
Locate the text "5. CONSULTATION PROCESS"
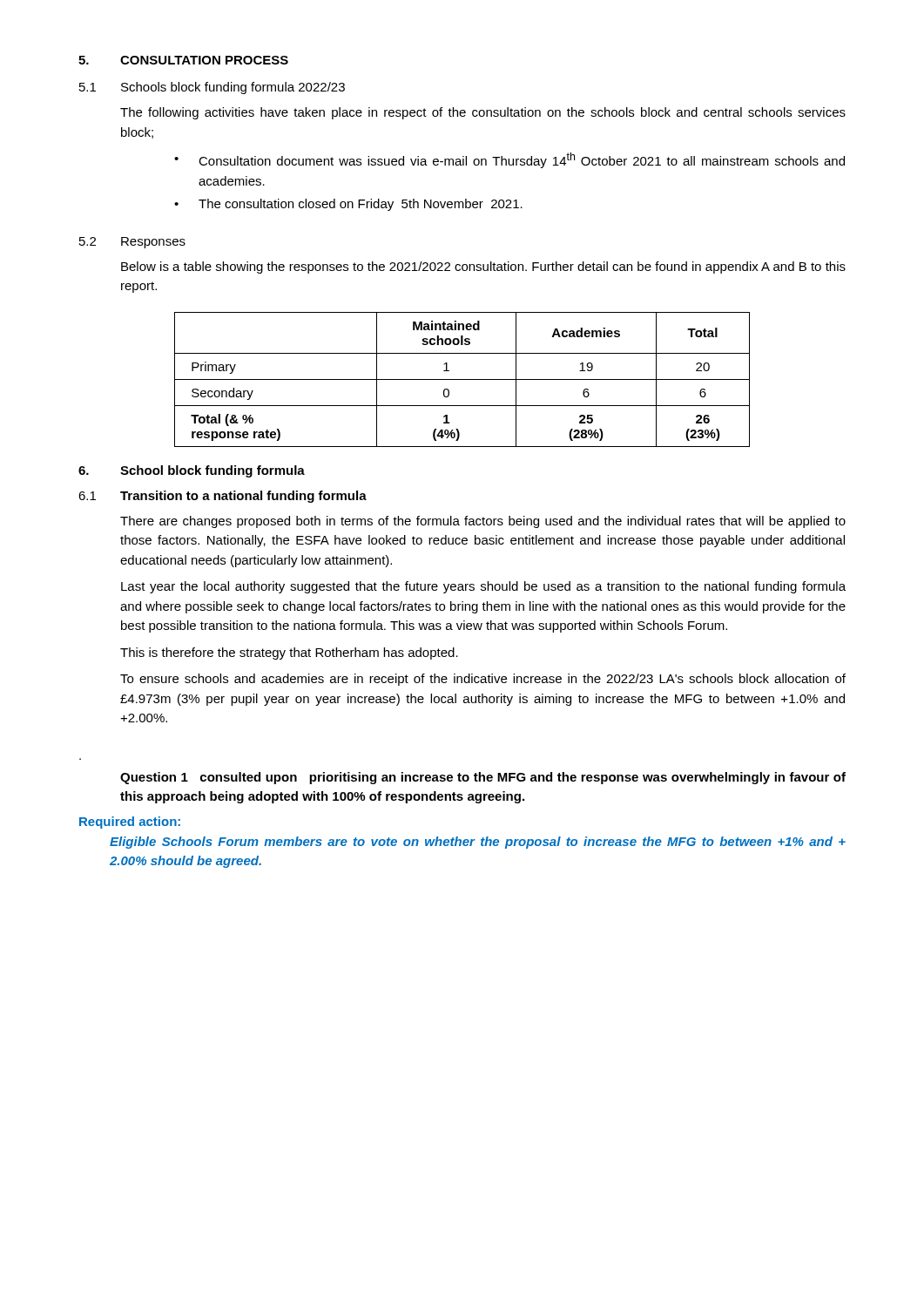(x=183, y=60)
